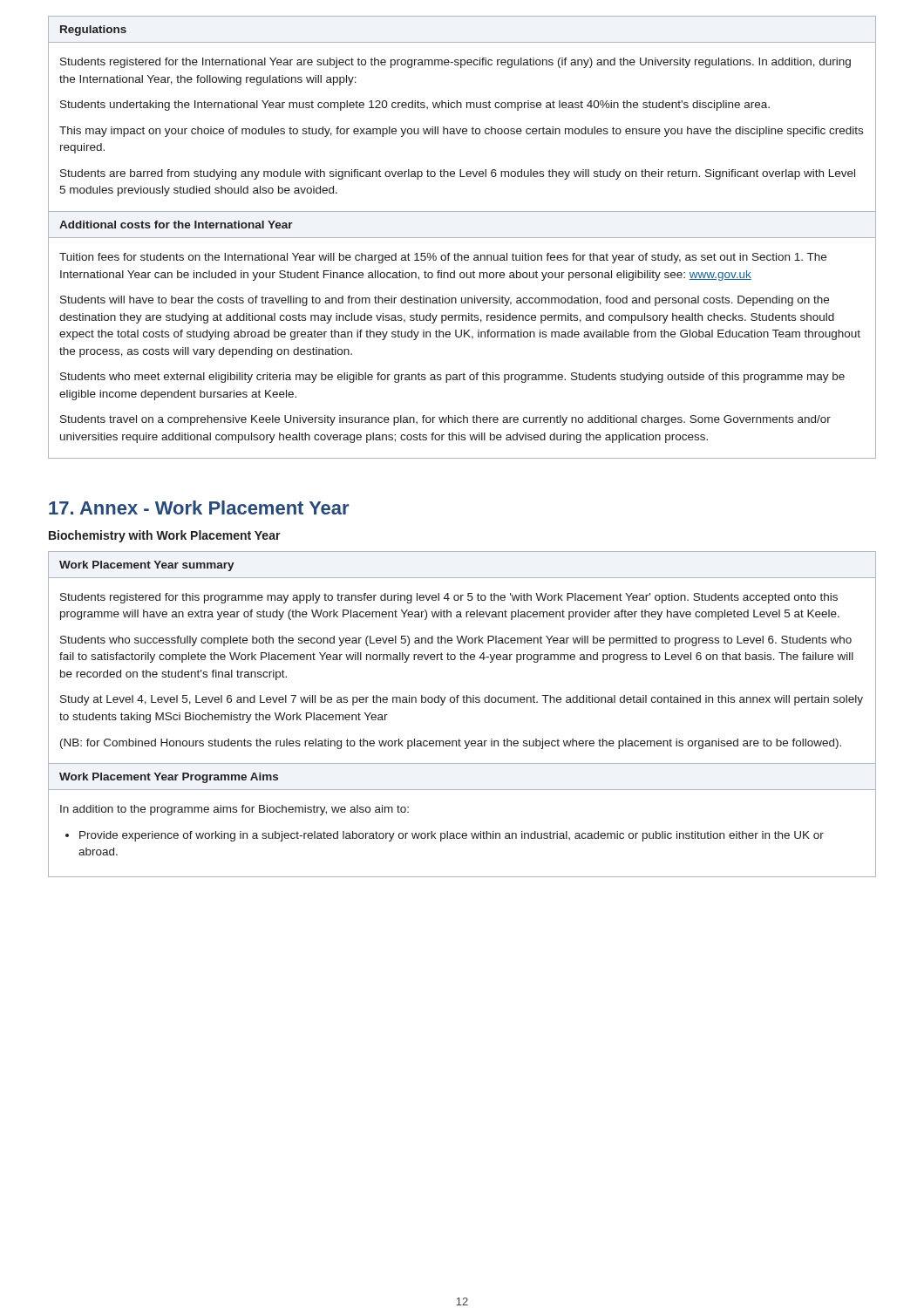Locate the text block starting "(NB: for Combined Honours students the rules"
This screenshot has width=924, height=1308.
click(451, 742)
